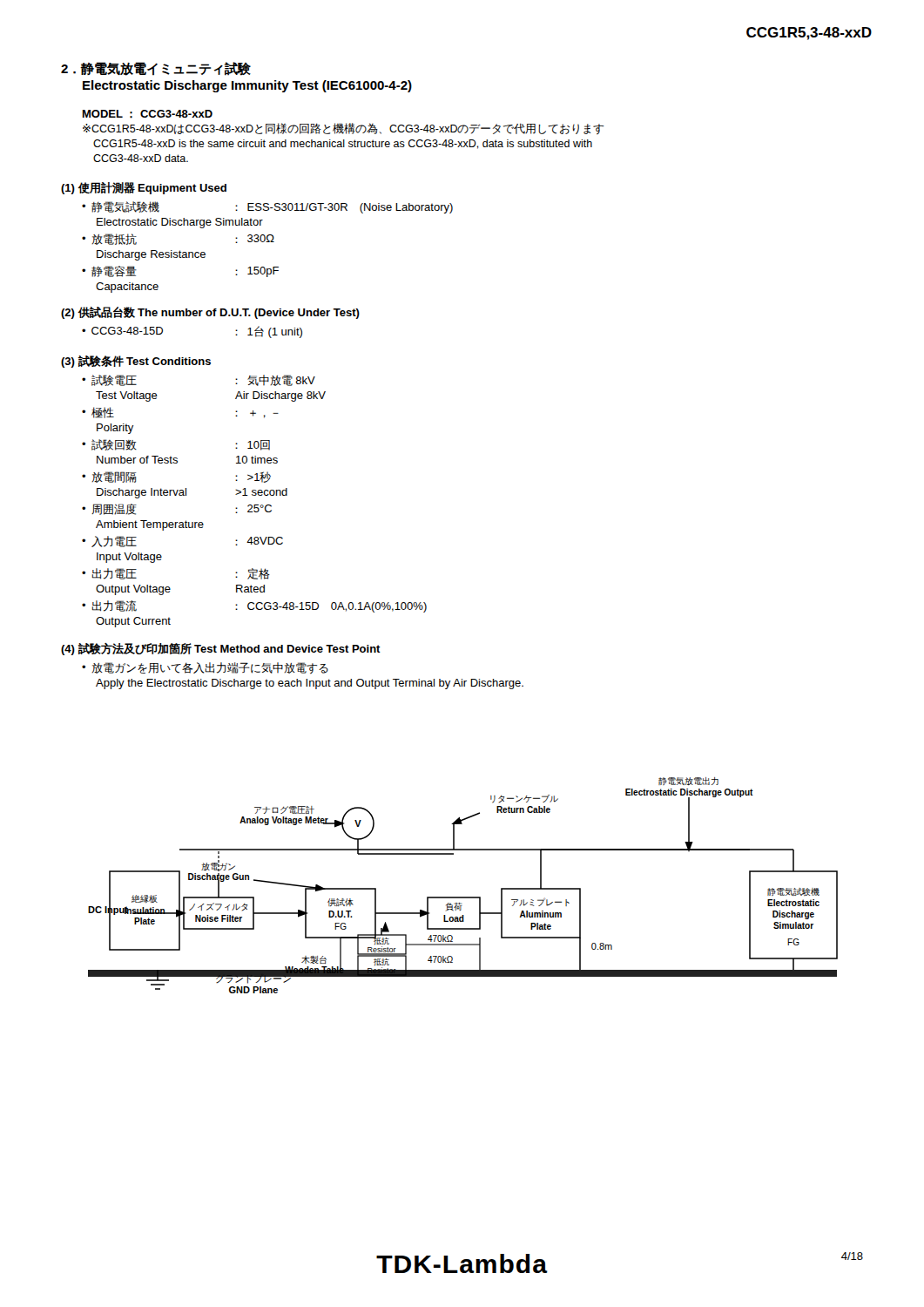924x1307 pixels.
Task: Find the list item containing "• 出力電圧 ： 定格 Output"
Action: [108, 574]
